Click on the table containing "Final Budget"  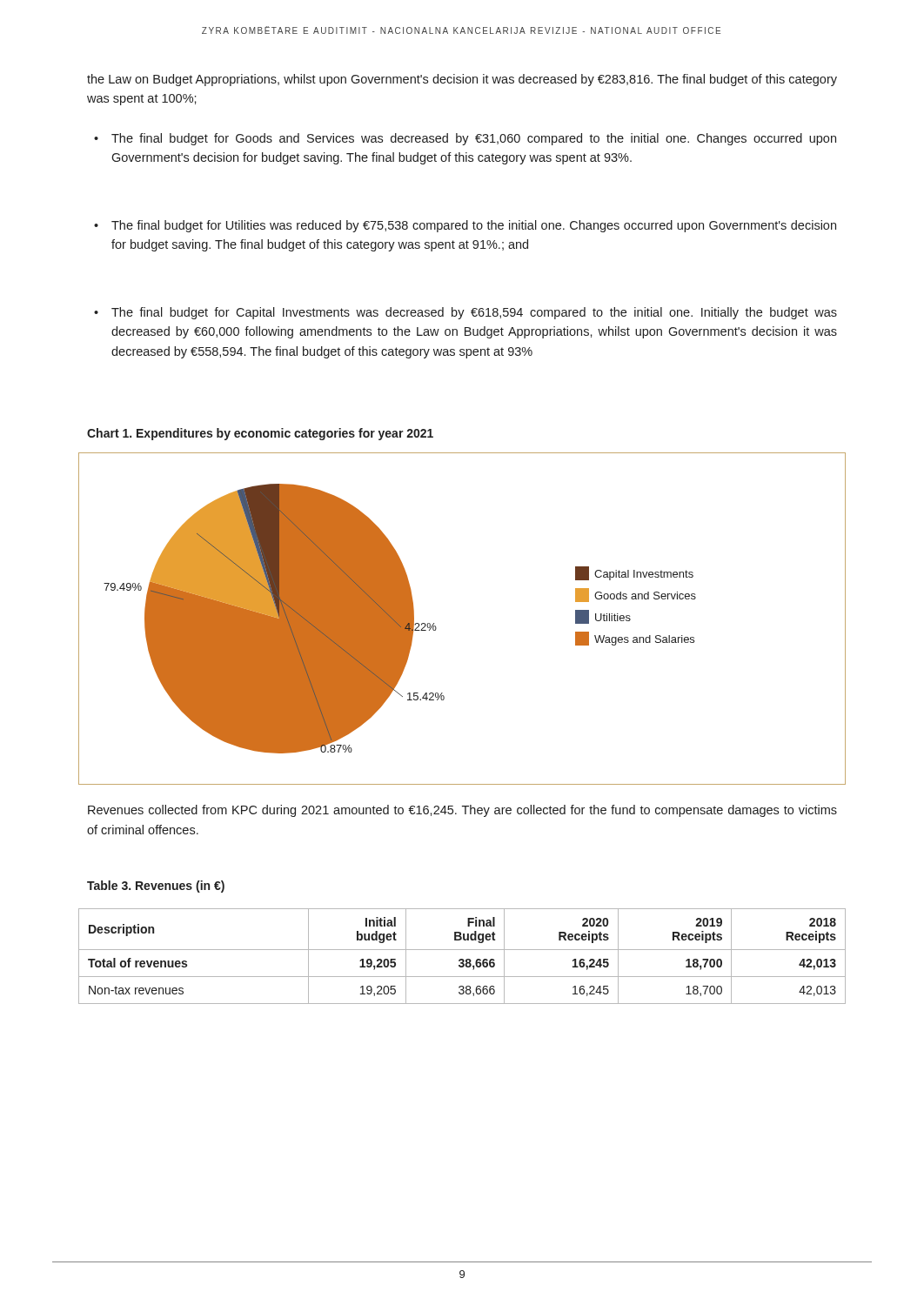[462, 956]
